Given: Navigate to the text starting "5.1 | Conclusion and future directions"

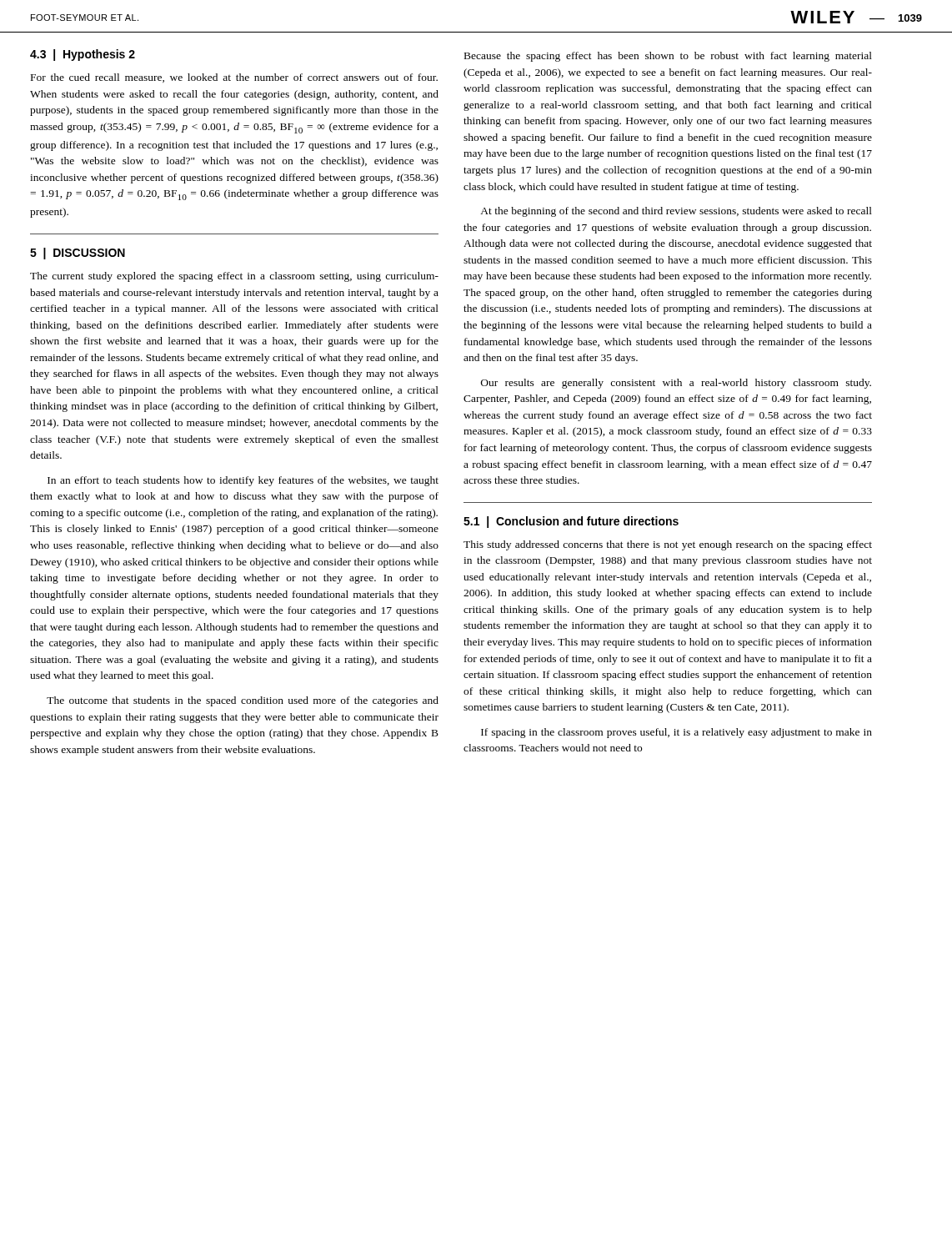Looking at the screenshot, I should [x=571, y=521].
